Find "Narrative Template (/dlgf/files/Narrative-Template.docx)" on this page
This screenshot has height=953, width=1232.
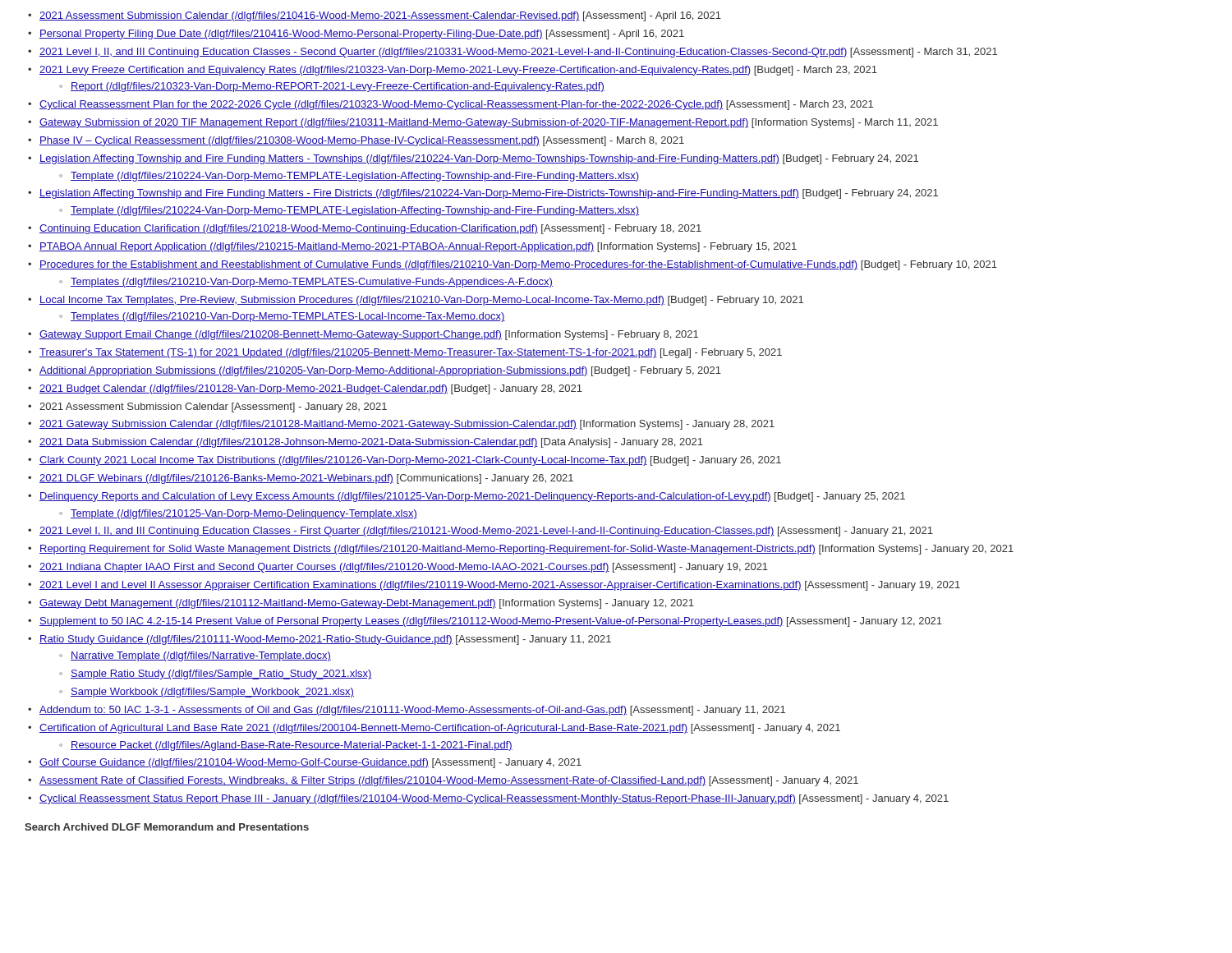point(201,656)
